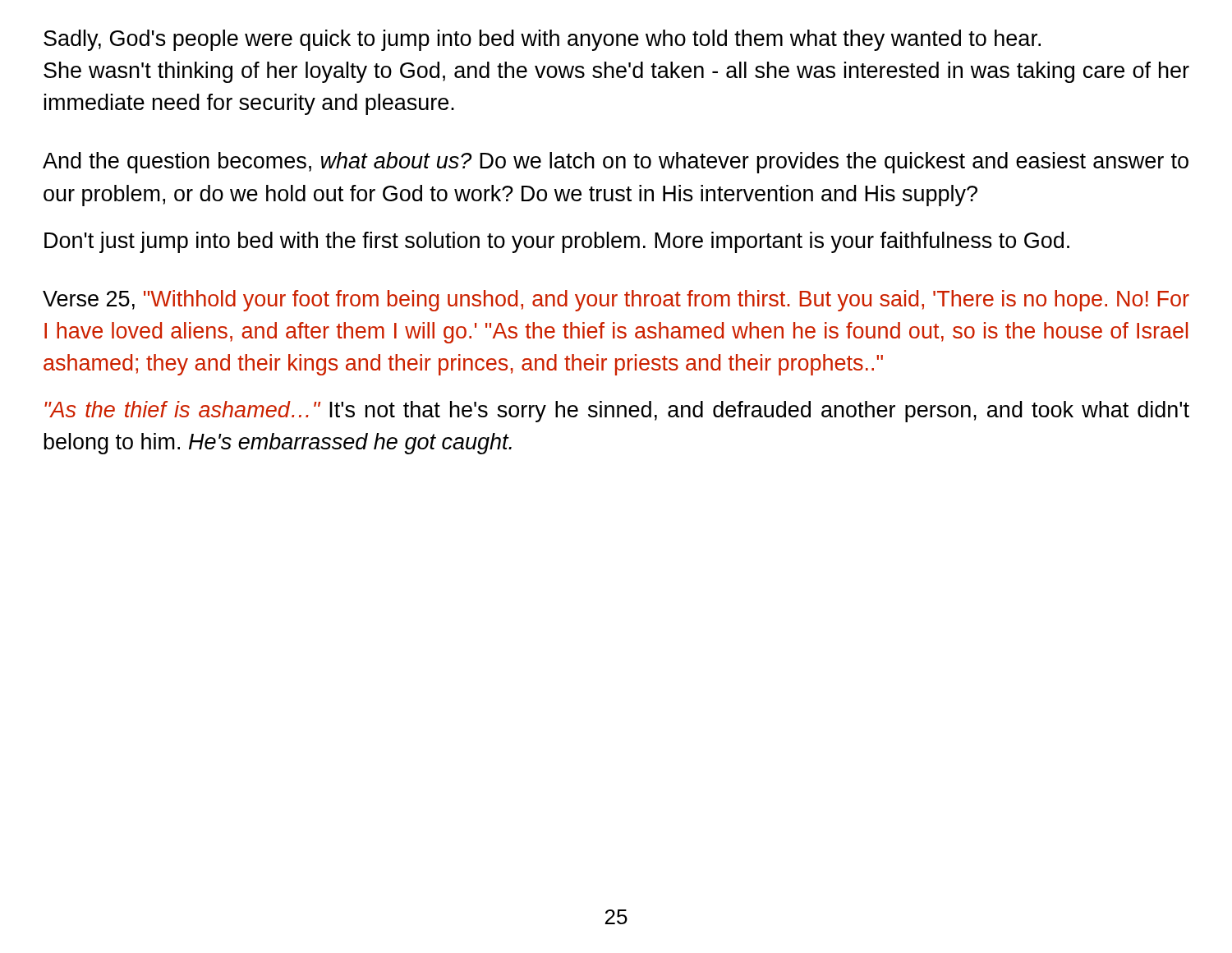This screenshot has height=953, width=1232.
Task: Find the text block that reads "She wasn't thinking"
Action: [x=616, y=87]
